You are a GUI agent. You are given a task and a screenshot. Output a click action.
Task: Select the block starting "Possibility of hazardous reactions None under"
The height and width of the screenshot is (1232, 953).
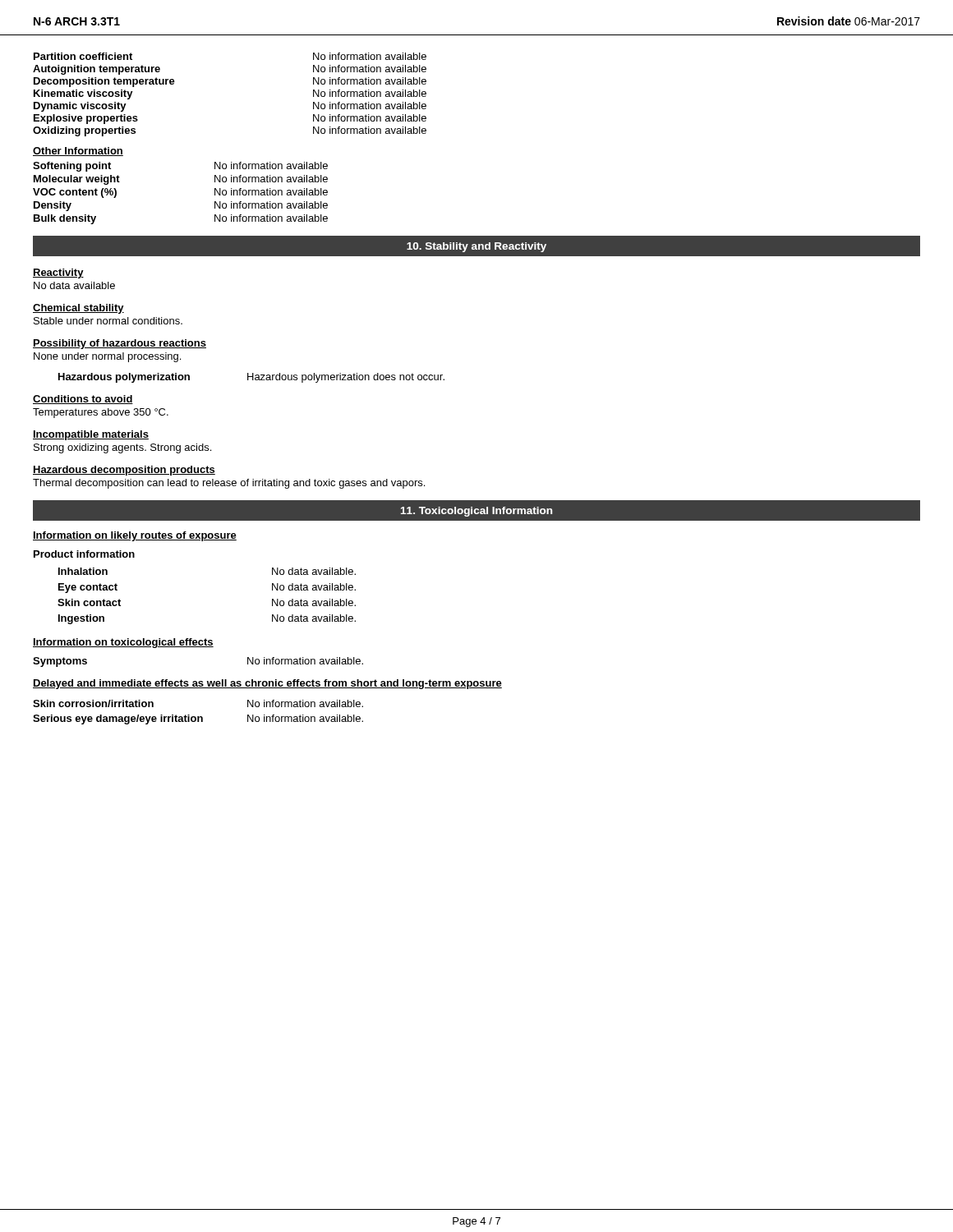click(x=120, y=344)
